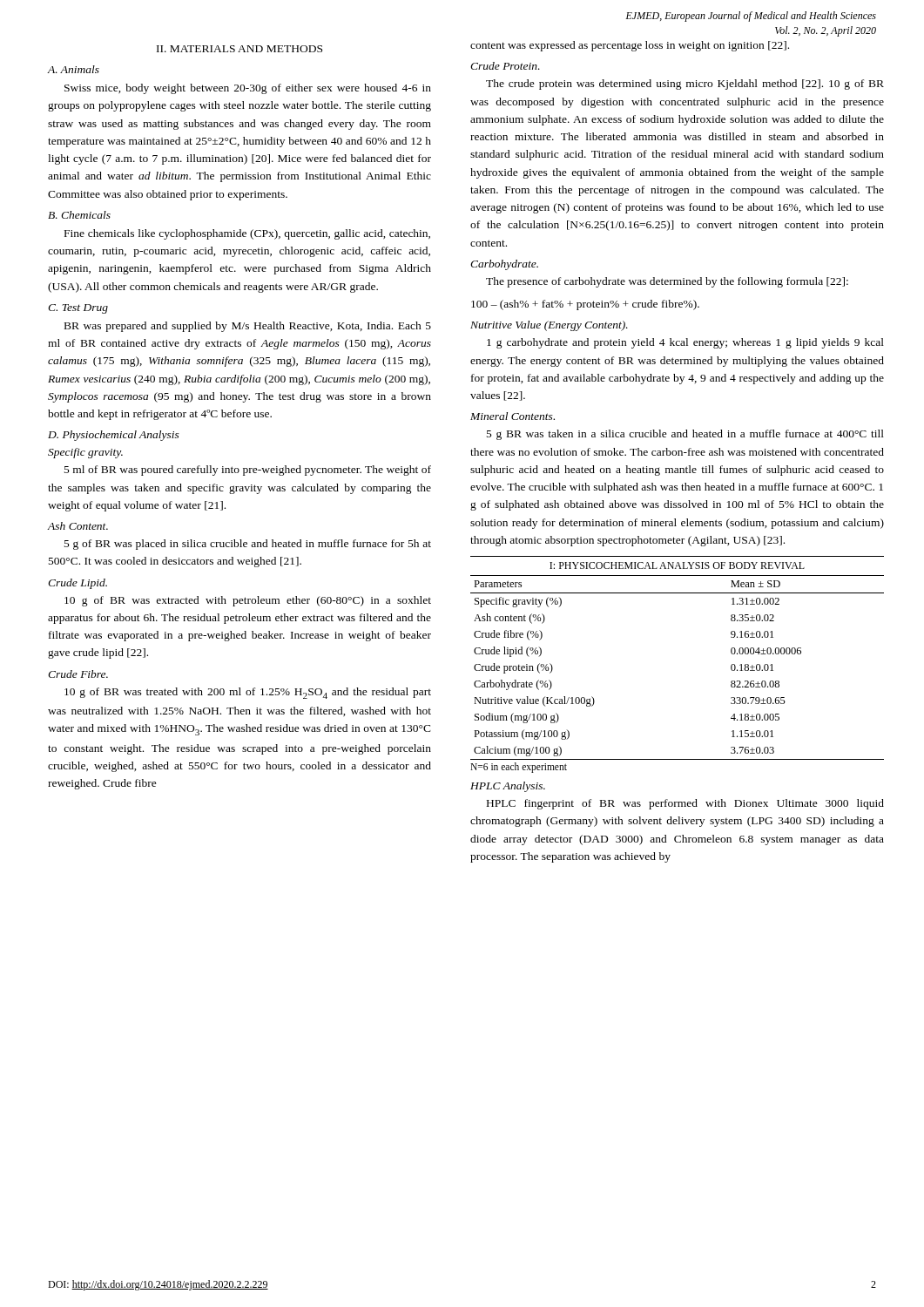Click on the text containing "Crude Fibre."
Viewport: 924px width, 1307px height.
pos(78,673)
